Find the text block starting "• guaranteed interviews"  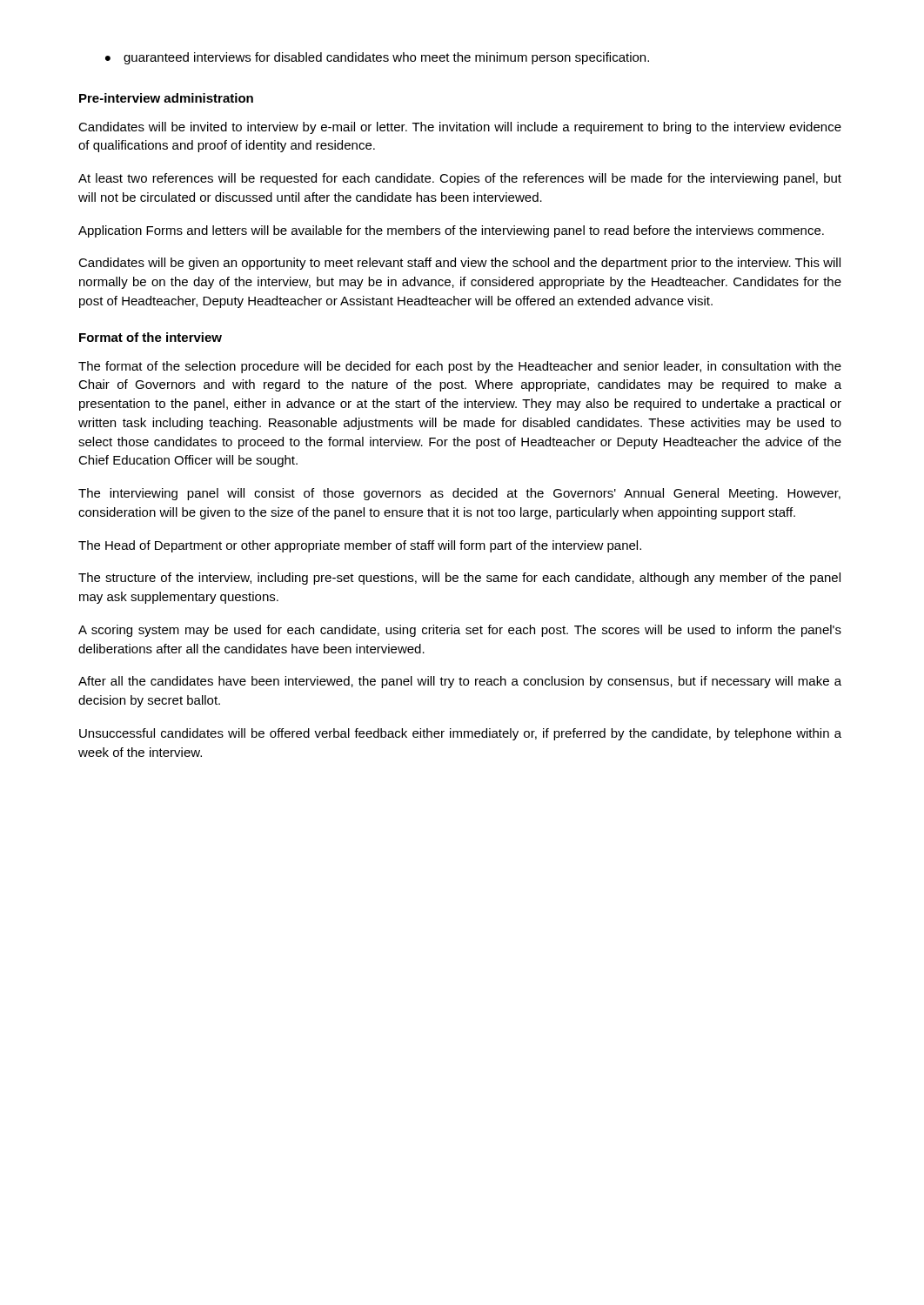377,59
